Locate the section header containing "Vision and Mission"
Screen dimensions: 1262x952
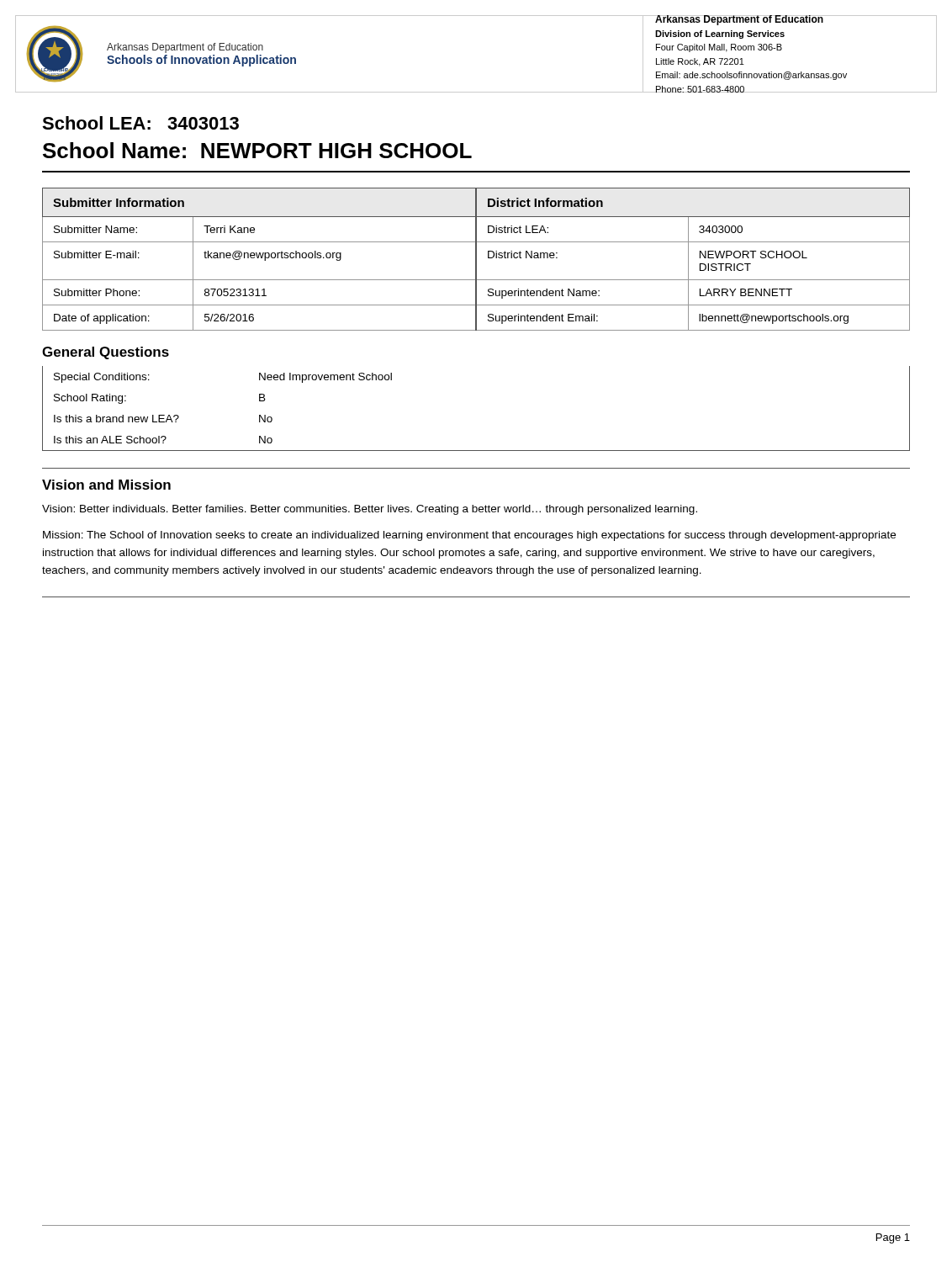107,485
